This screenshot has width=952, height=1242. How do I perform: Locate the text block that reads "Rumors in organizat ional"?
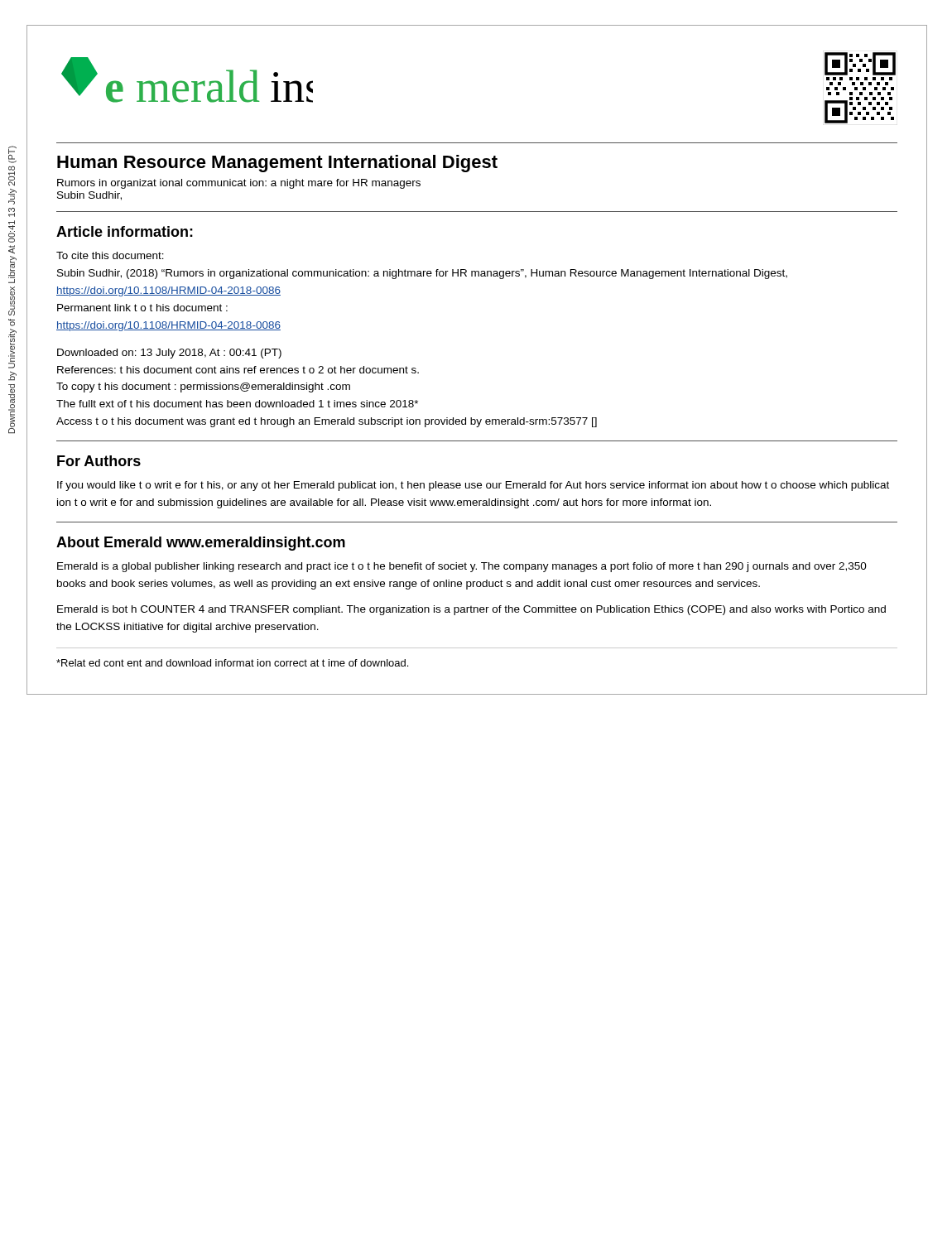pos(239,189)
